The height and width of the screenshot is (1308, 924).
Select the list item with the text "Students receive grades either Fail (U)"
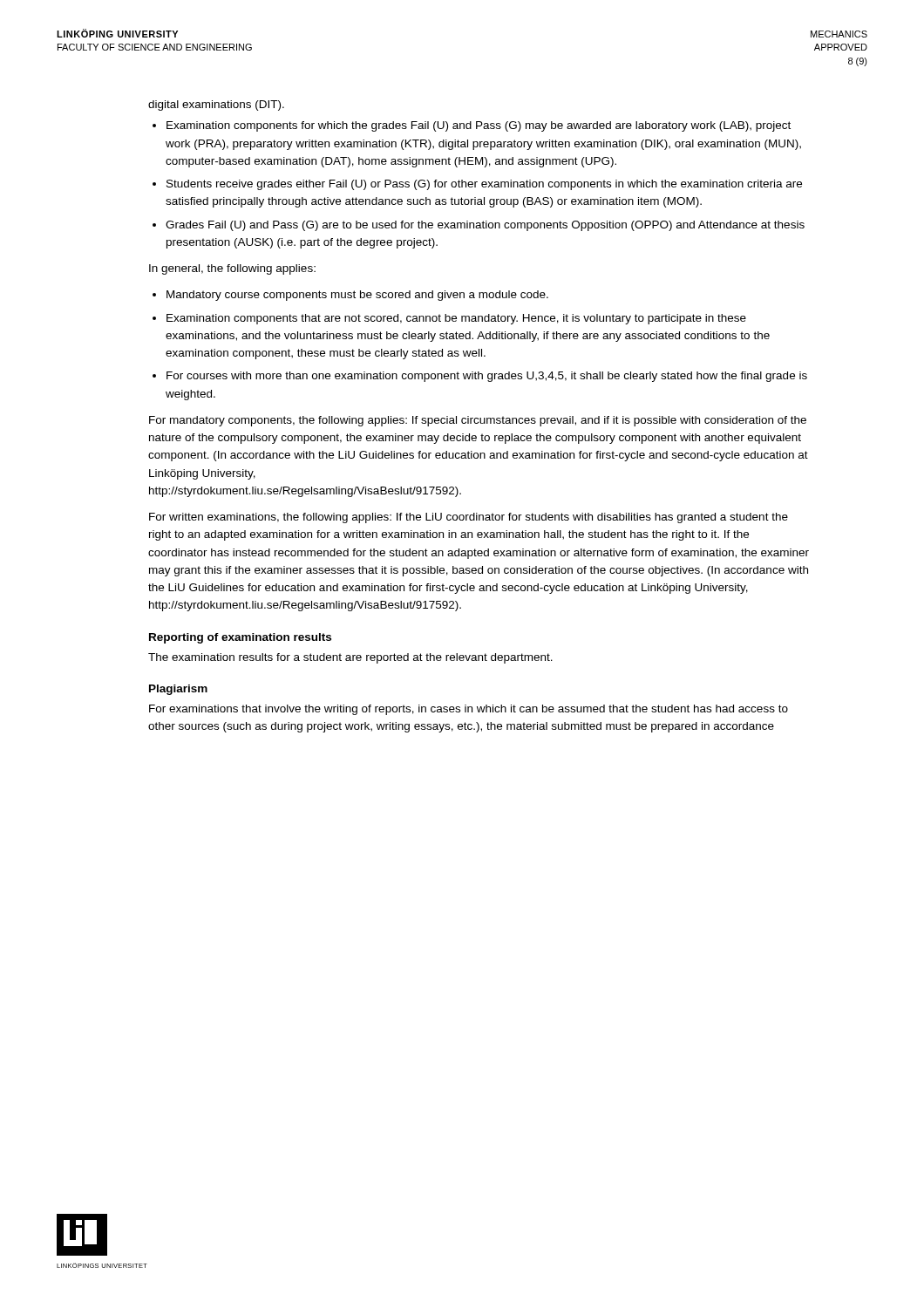tap(484, 192)
